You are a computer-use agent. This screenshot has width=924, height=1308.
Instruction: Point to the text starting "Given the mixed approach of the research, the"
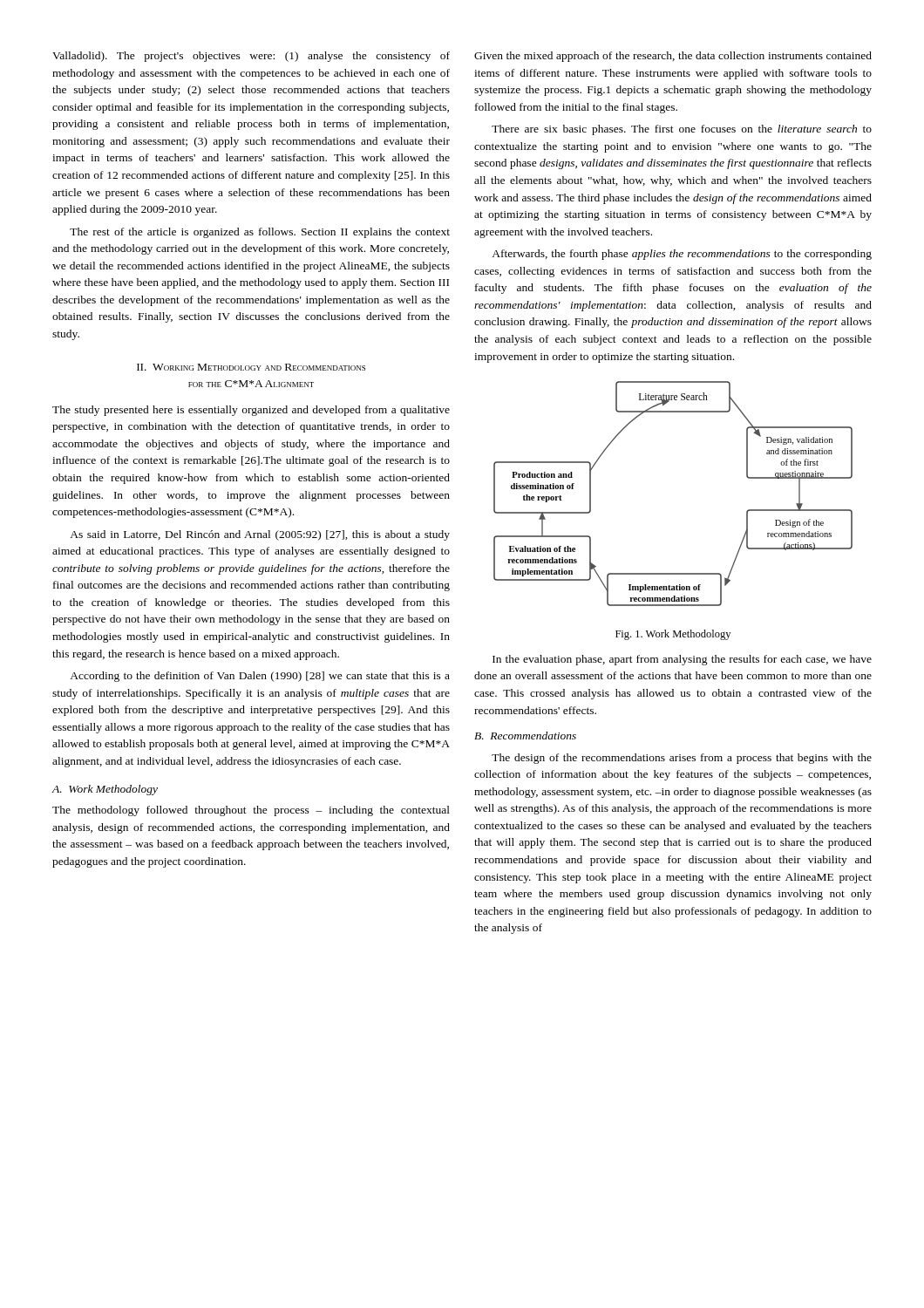[673, 206]
